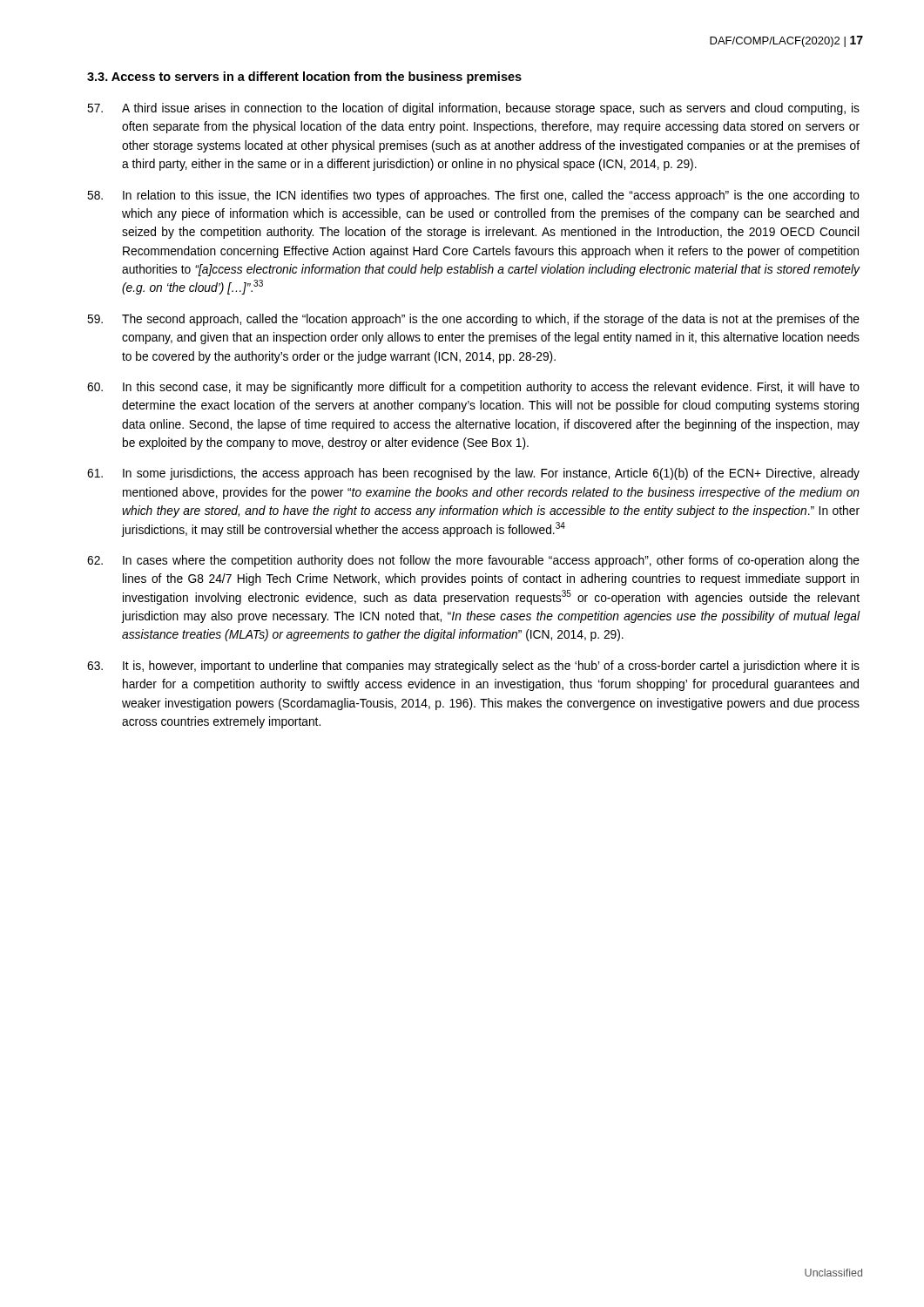
Task: Locate the text block that reads "It is, however, important to"
Action: point(473,694)
